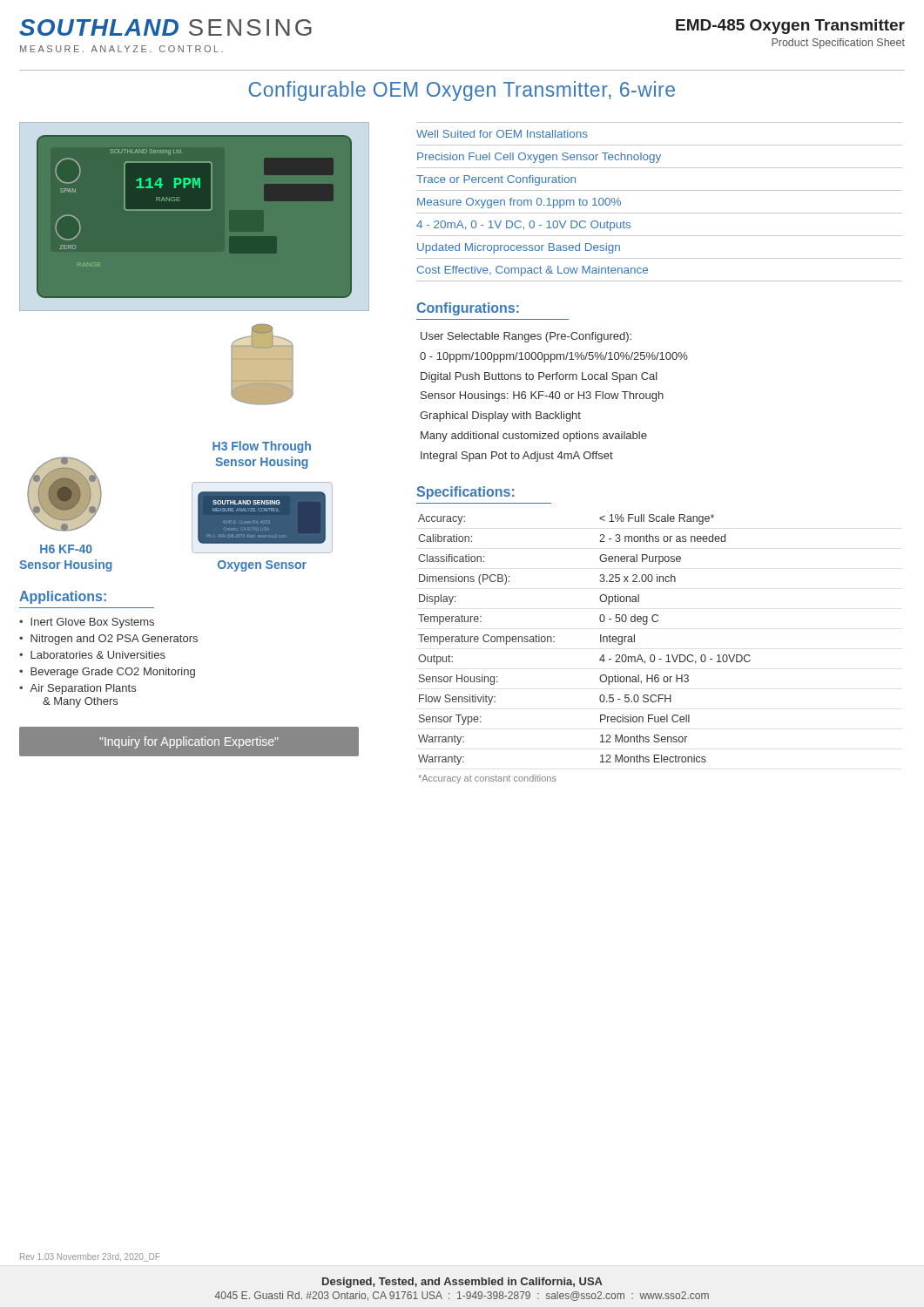Locate the block of text that opens with "User Selectable Ranges (Pre-Configured):"
Viewport: 924px width, 1307px height.
pyautogui.click(x=554, y=395)
